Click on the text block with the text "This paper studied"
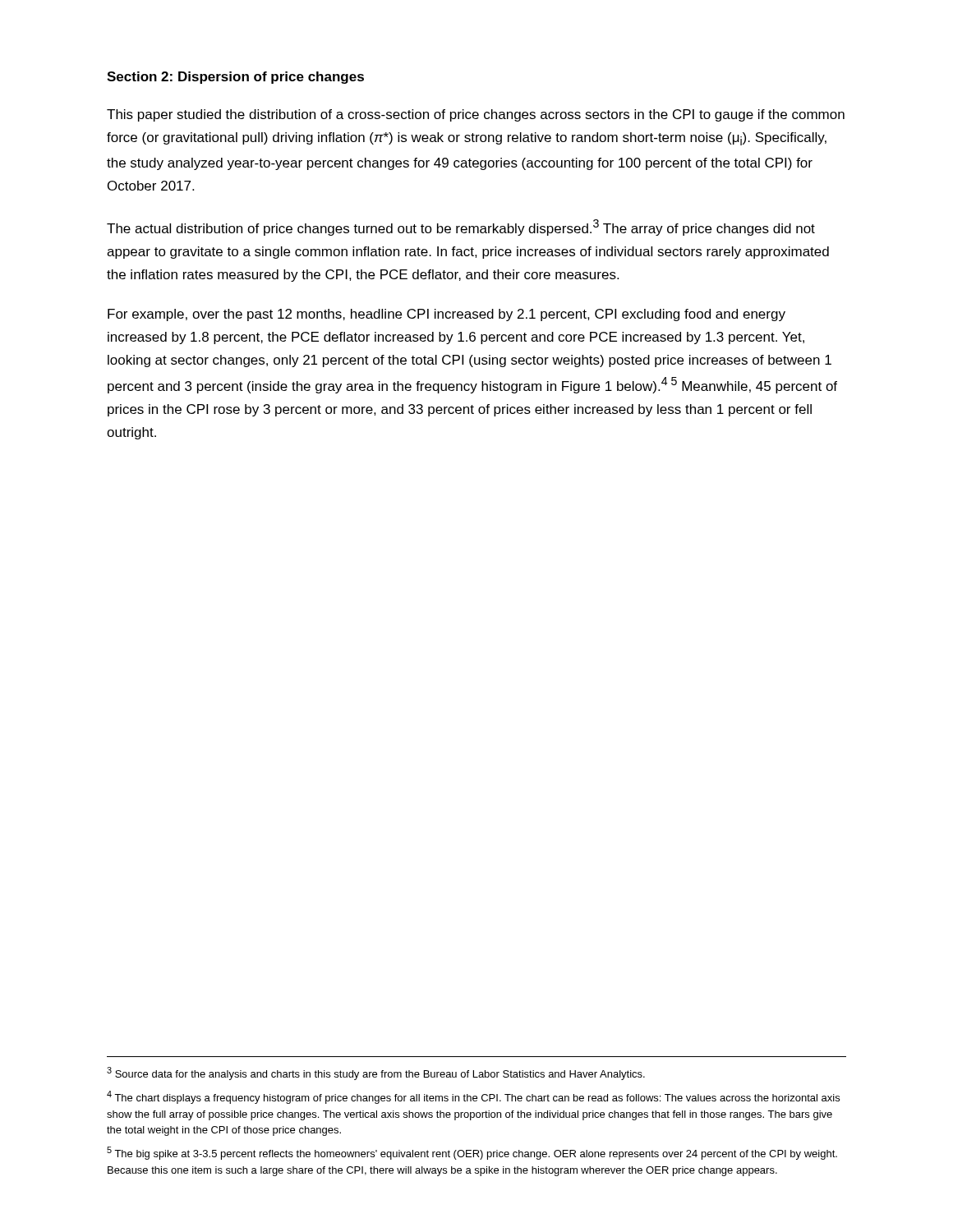The width and height of the screenshot is (953, 1232). [476, 150]
